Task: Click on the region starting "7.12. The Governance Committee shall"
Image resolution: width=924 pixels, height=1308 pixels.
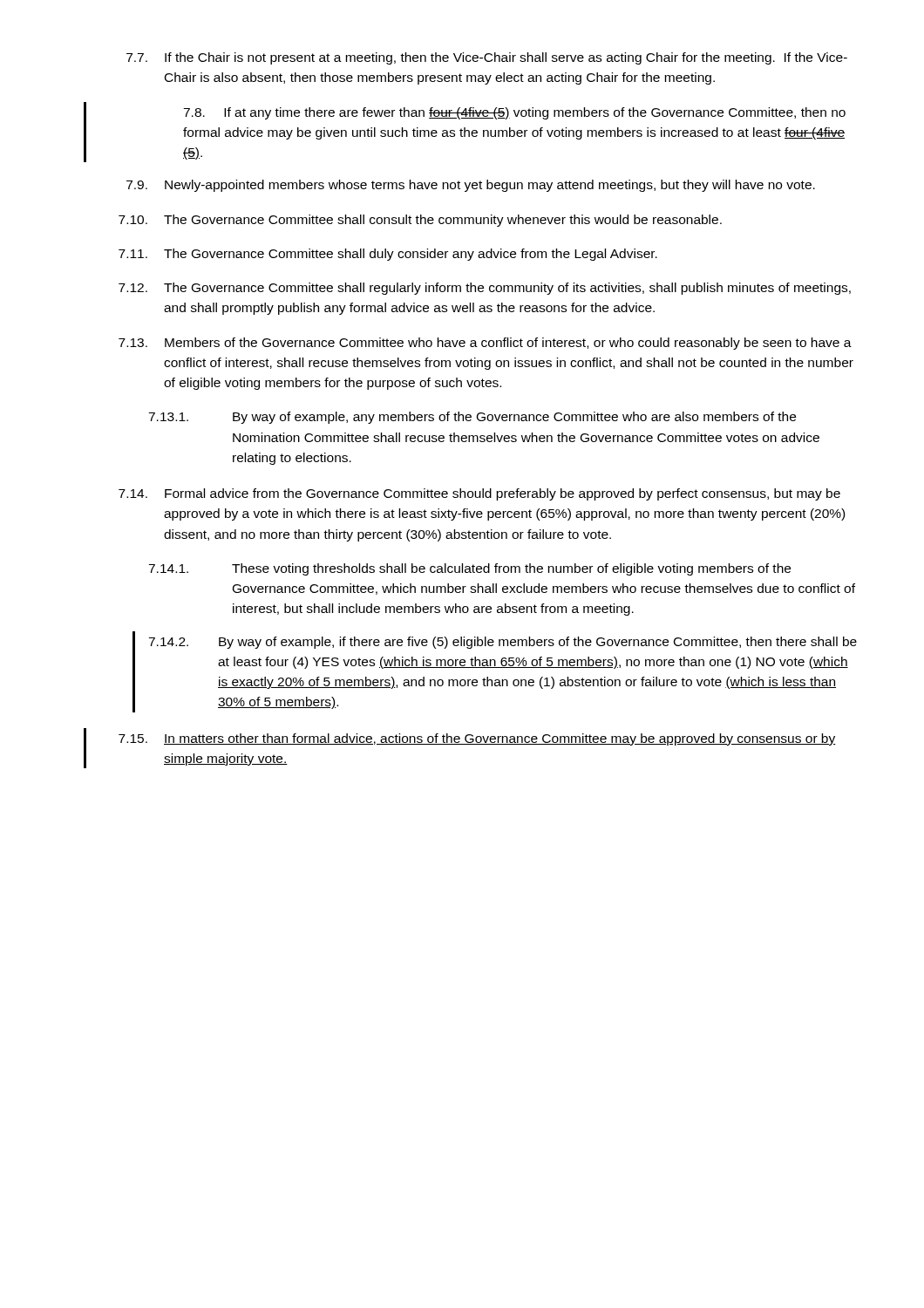Action: tap(475, 298)
